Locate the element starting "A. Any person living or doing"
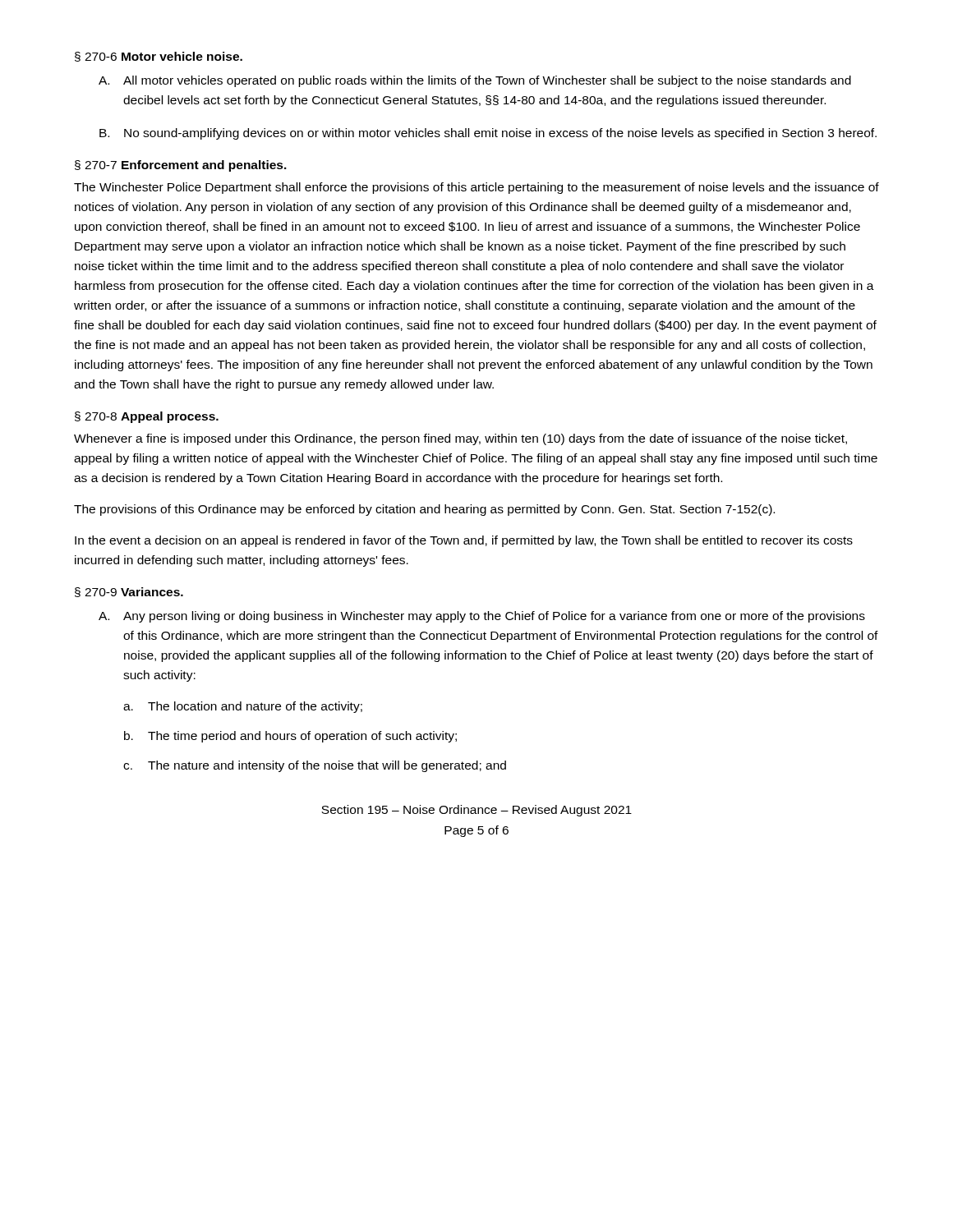The height and width of the screenshot is (1232, 953). (x=489, y=646)
